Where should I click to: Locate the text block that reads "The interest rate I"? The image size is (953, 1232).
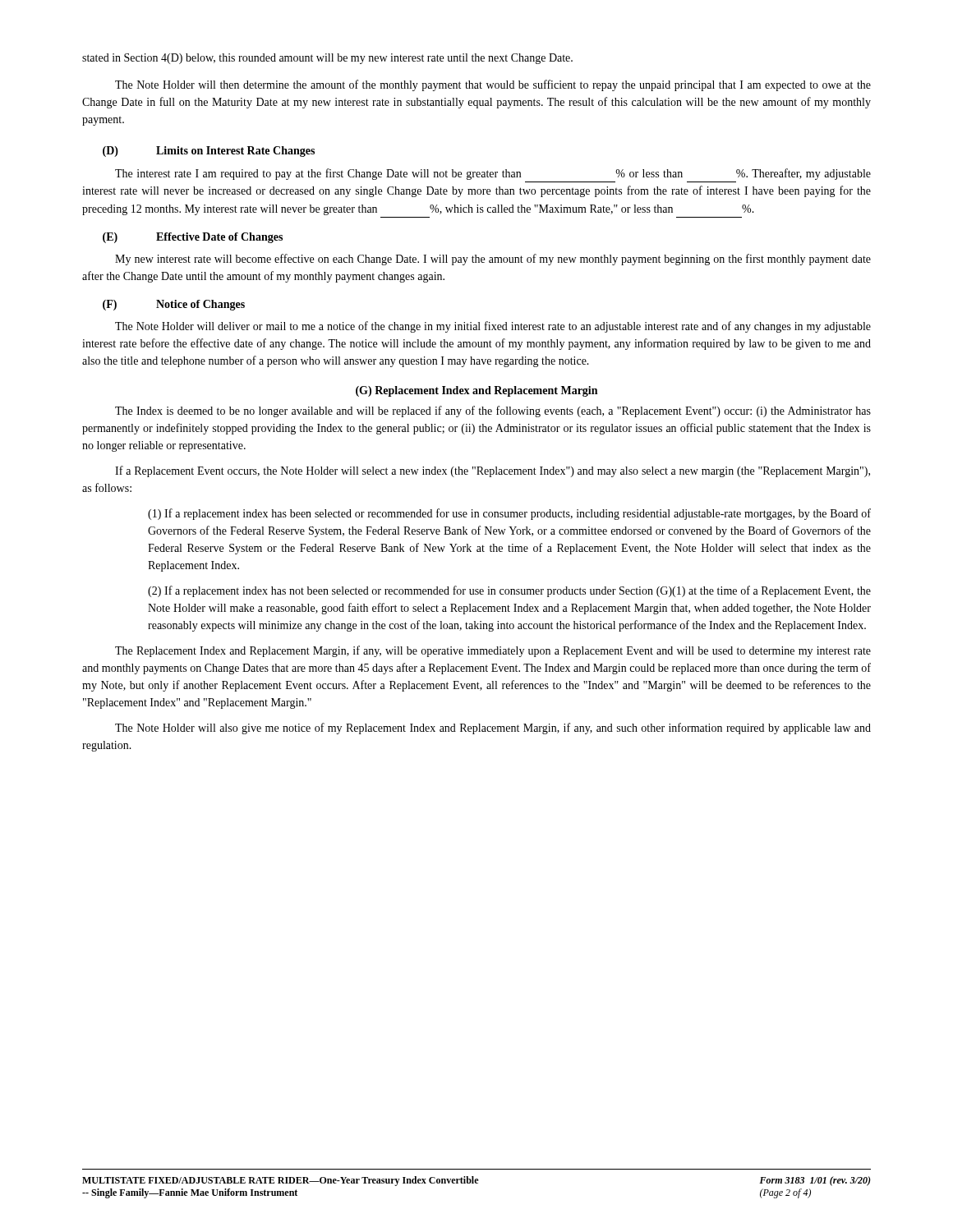[476, 191]
